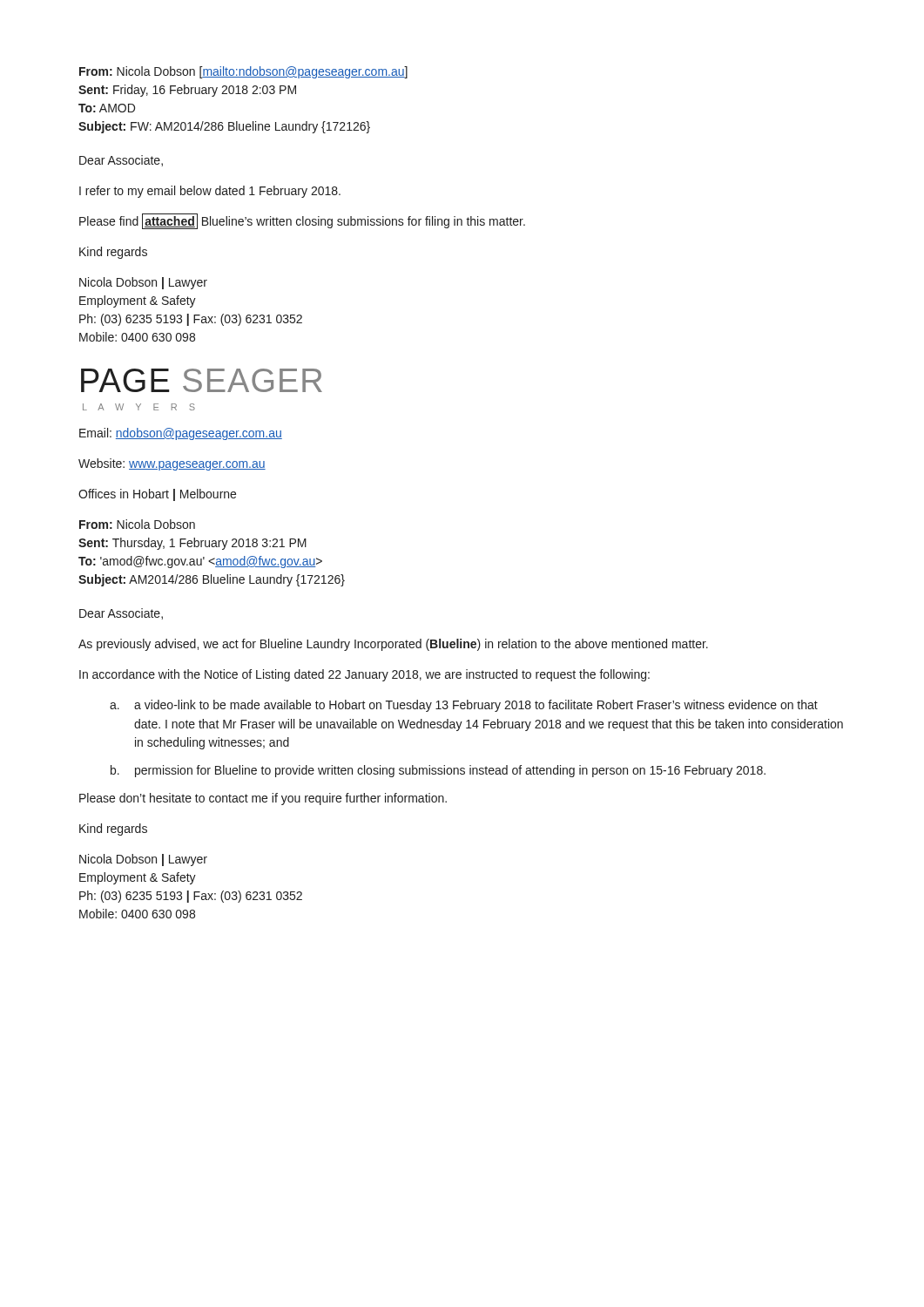
Task: Select the text starting "b. permission for Blueline to provide written"
Action: click(462, 771)
